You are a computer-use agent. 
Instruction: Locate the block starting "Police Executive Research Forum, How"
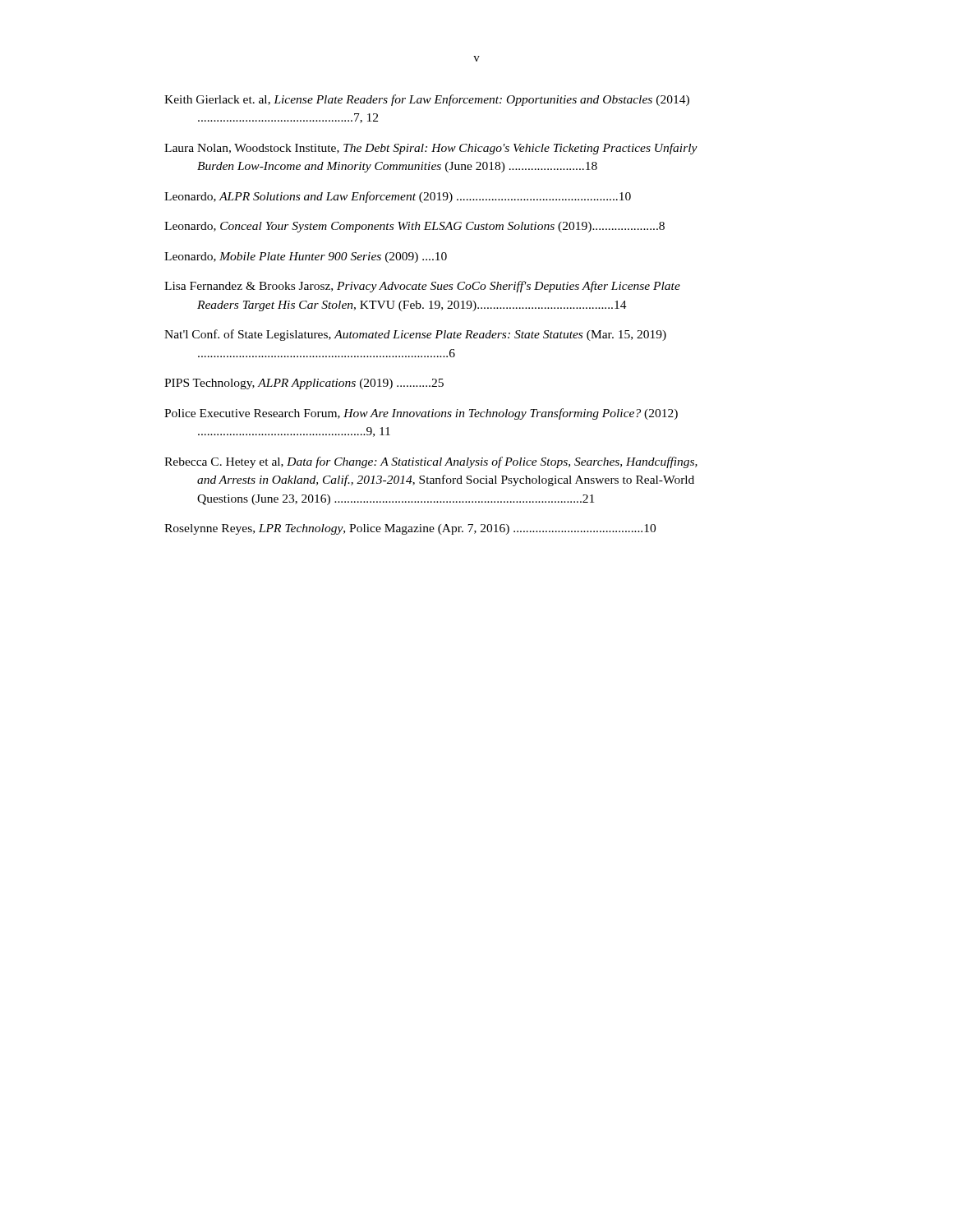435,422
